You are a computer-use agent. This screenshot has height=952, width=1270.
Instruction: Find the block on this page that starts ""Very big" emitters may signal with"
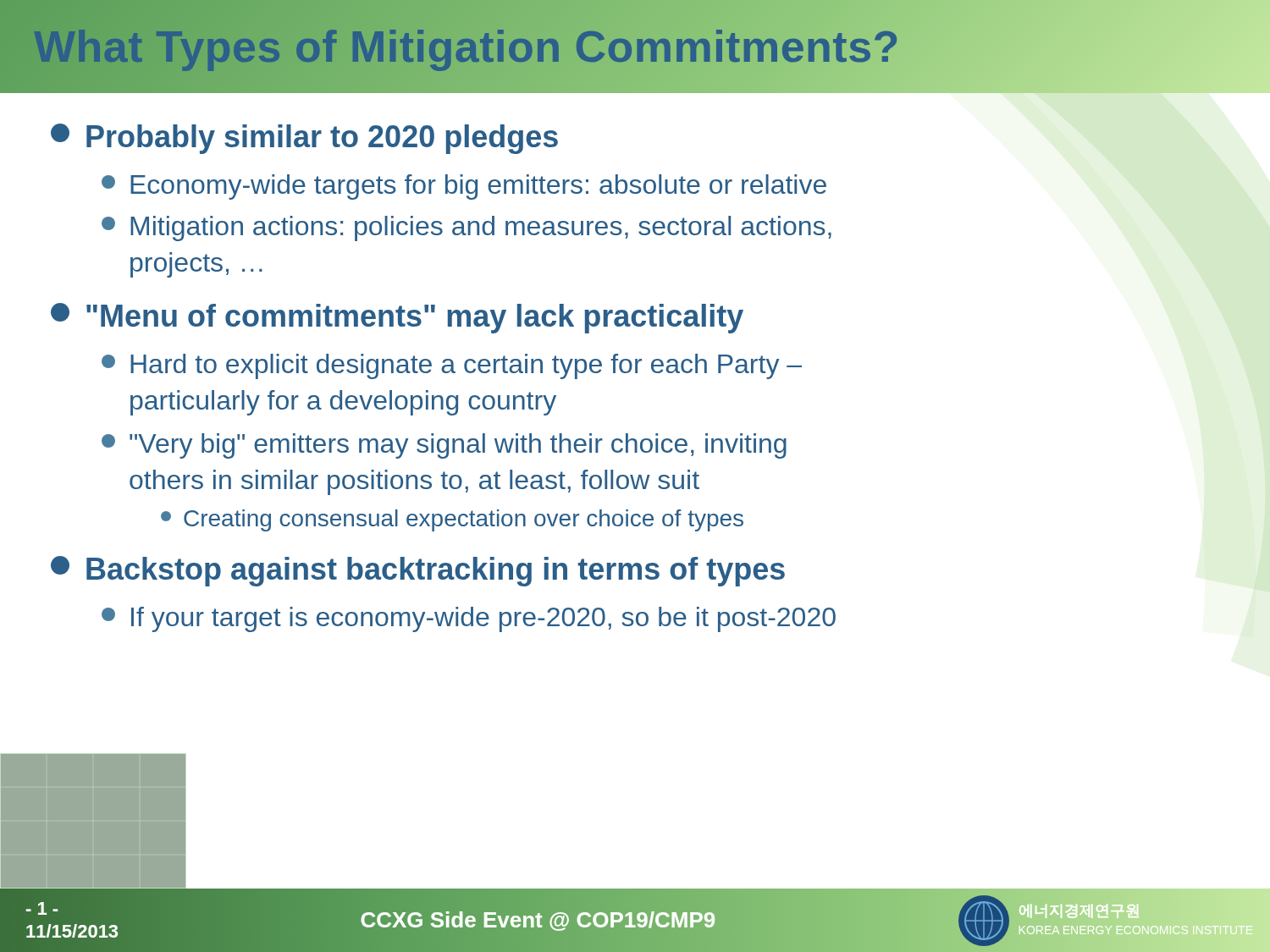[445, 462]
